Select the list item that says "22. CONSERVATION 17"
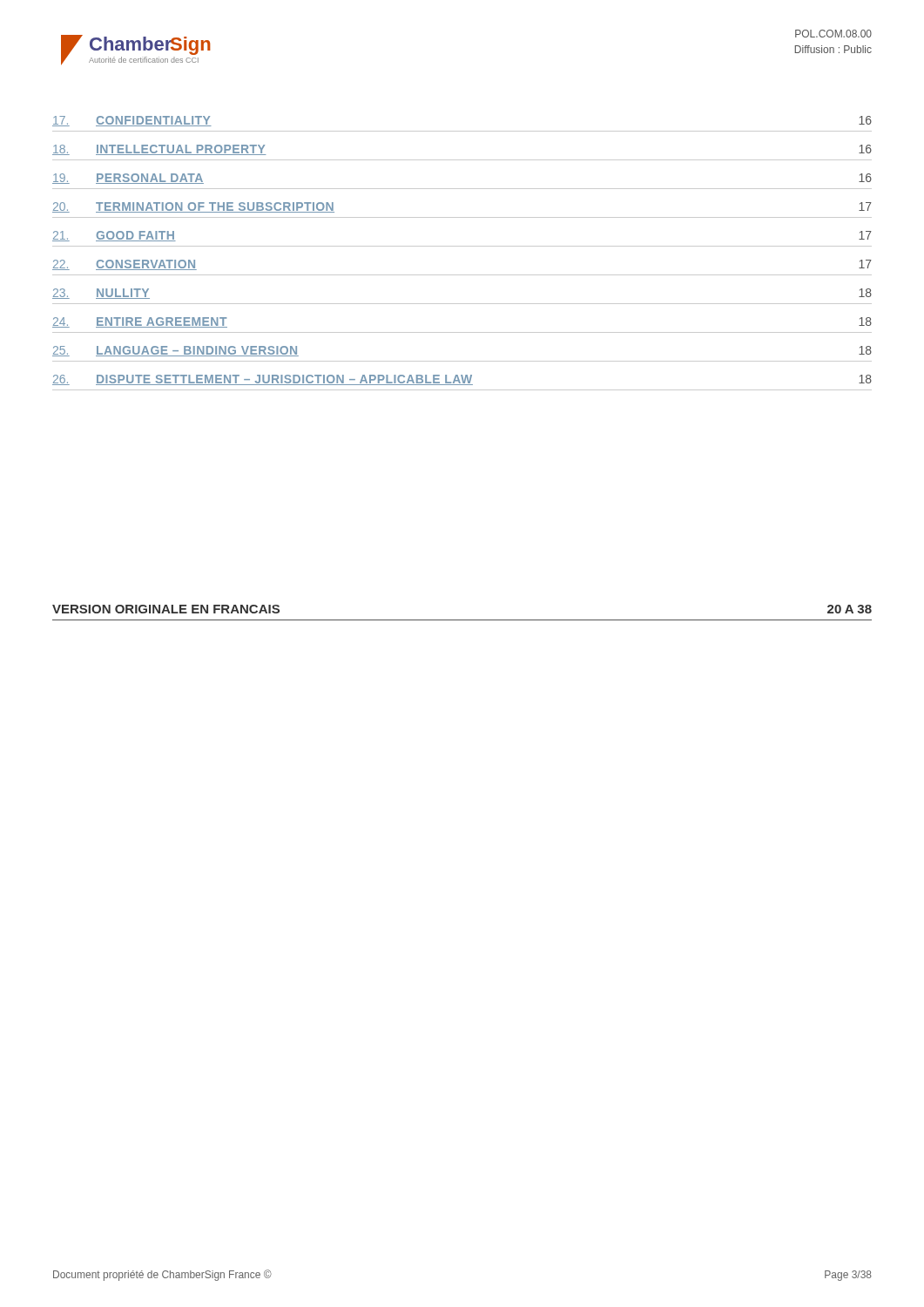Screen dimensions: 1307x924 pos(462,264)
